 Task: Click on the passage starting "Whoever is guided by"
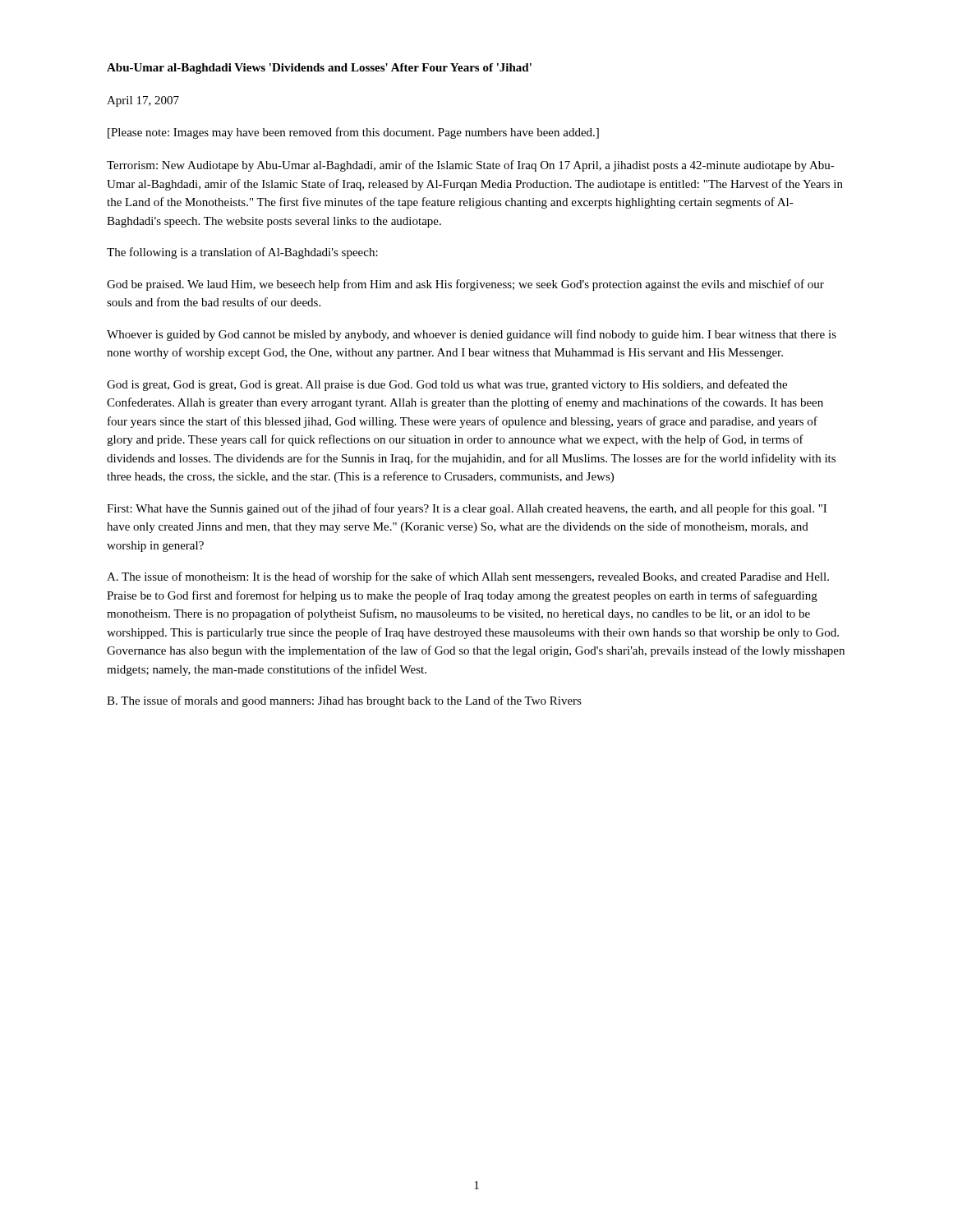tap(472, 343)
